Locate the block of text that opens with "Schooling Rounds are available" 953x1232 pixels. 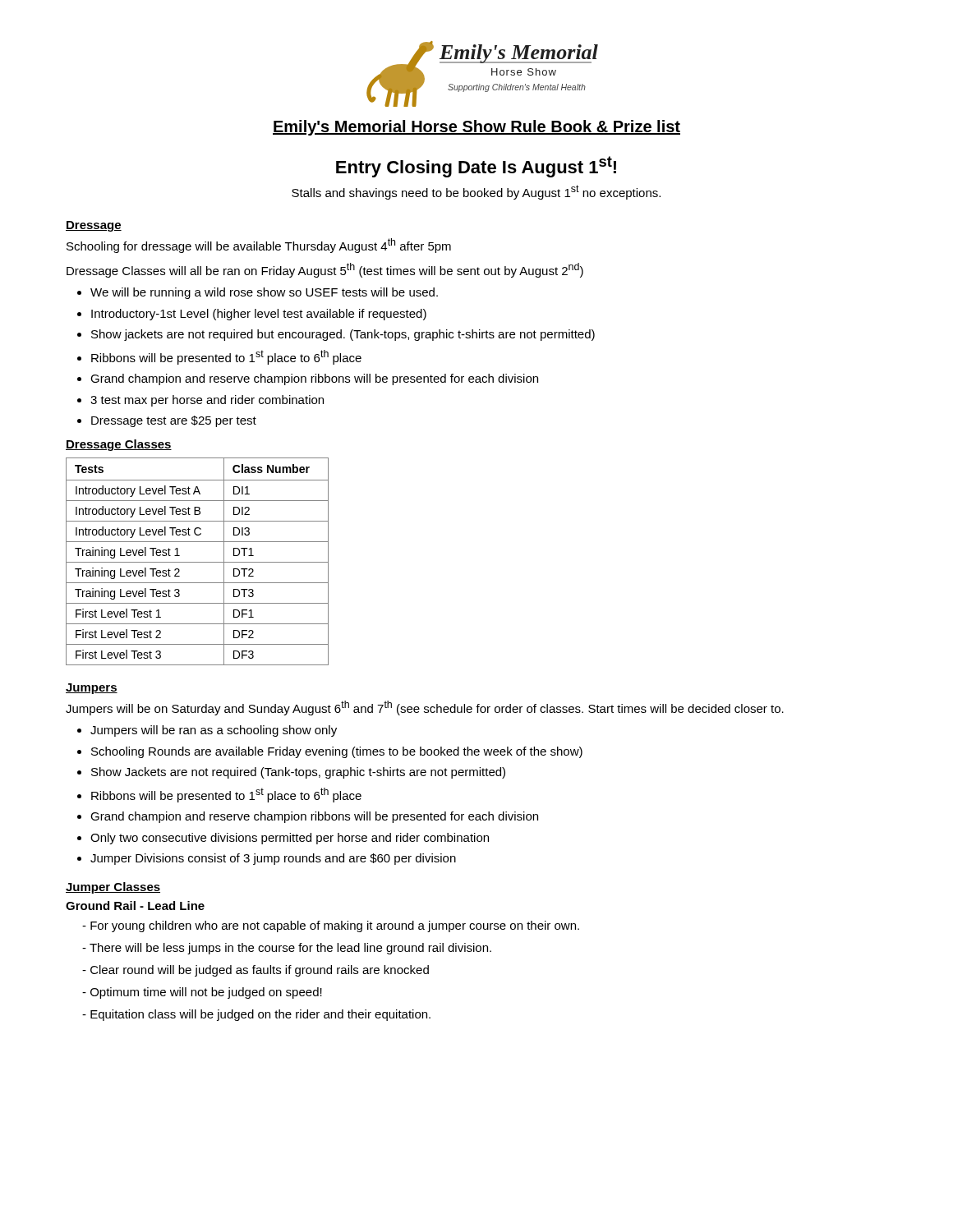click(337, 751)
